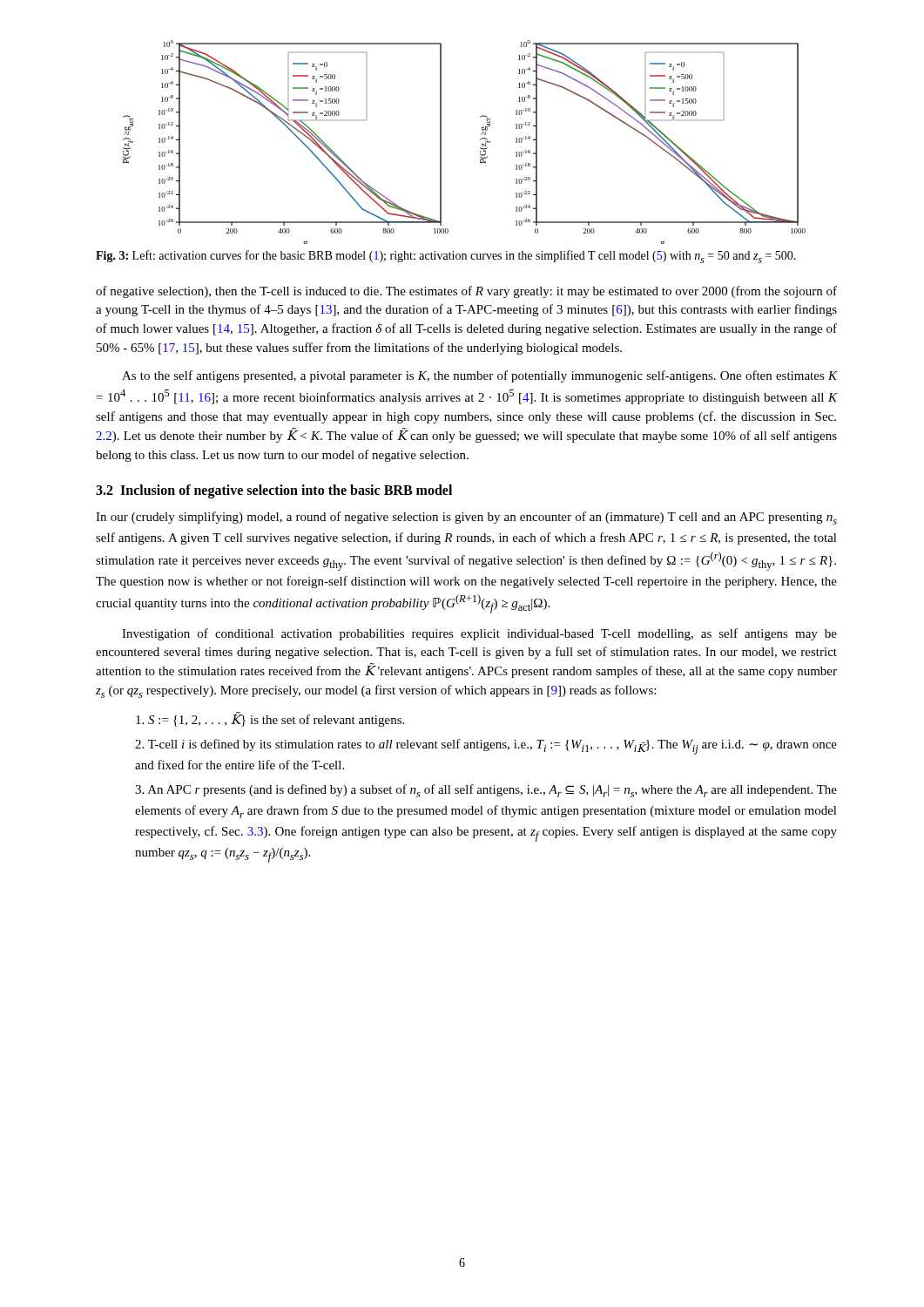The height and width of the screenshot is (1307, 924).
Task: Click on the line chart
Action: (x=466, y=139)
